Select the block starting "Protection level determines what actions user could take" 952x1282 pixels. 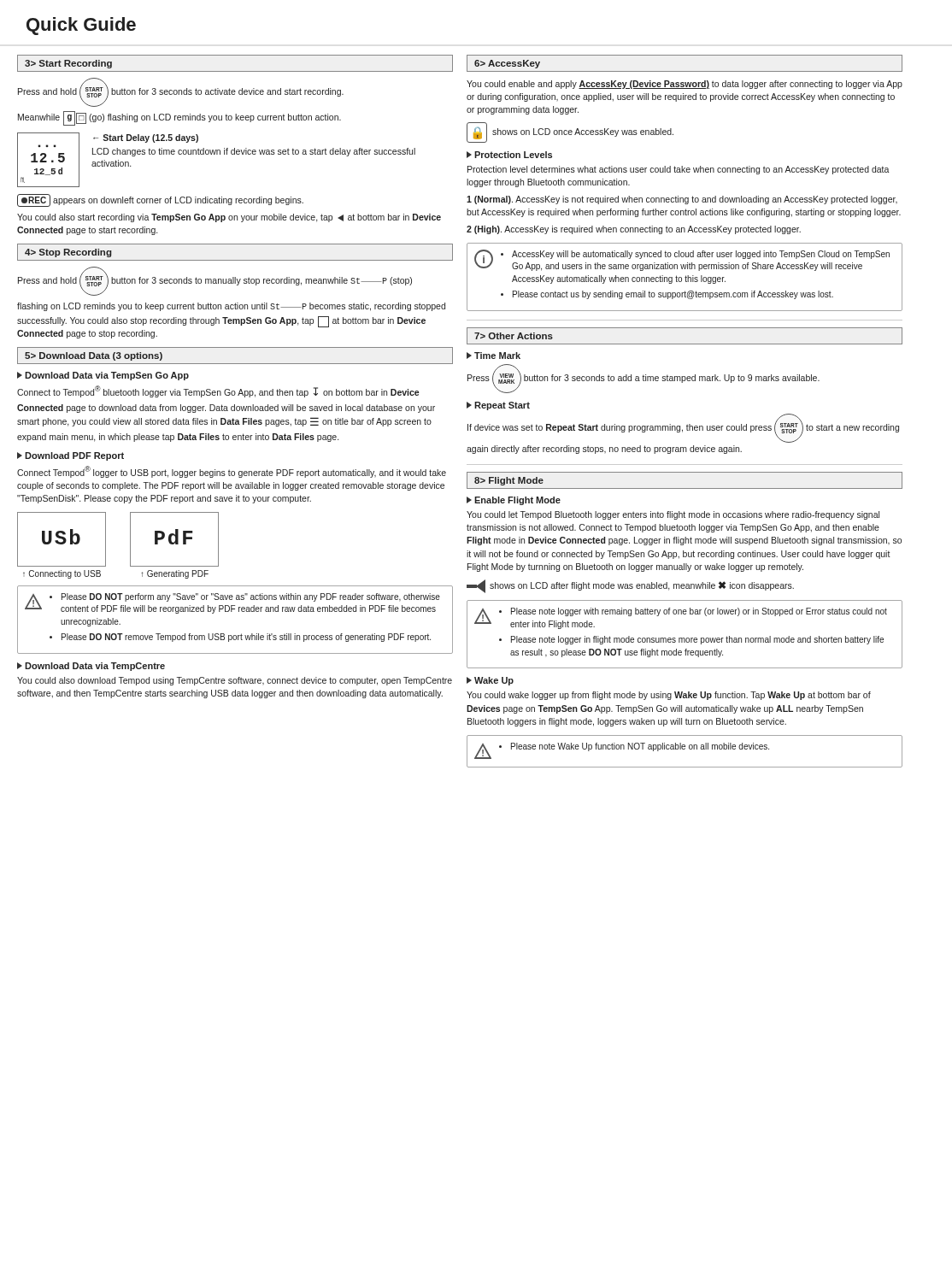point(678,175)
